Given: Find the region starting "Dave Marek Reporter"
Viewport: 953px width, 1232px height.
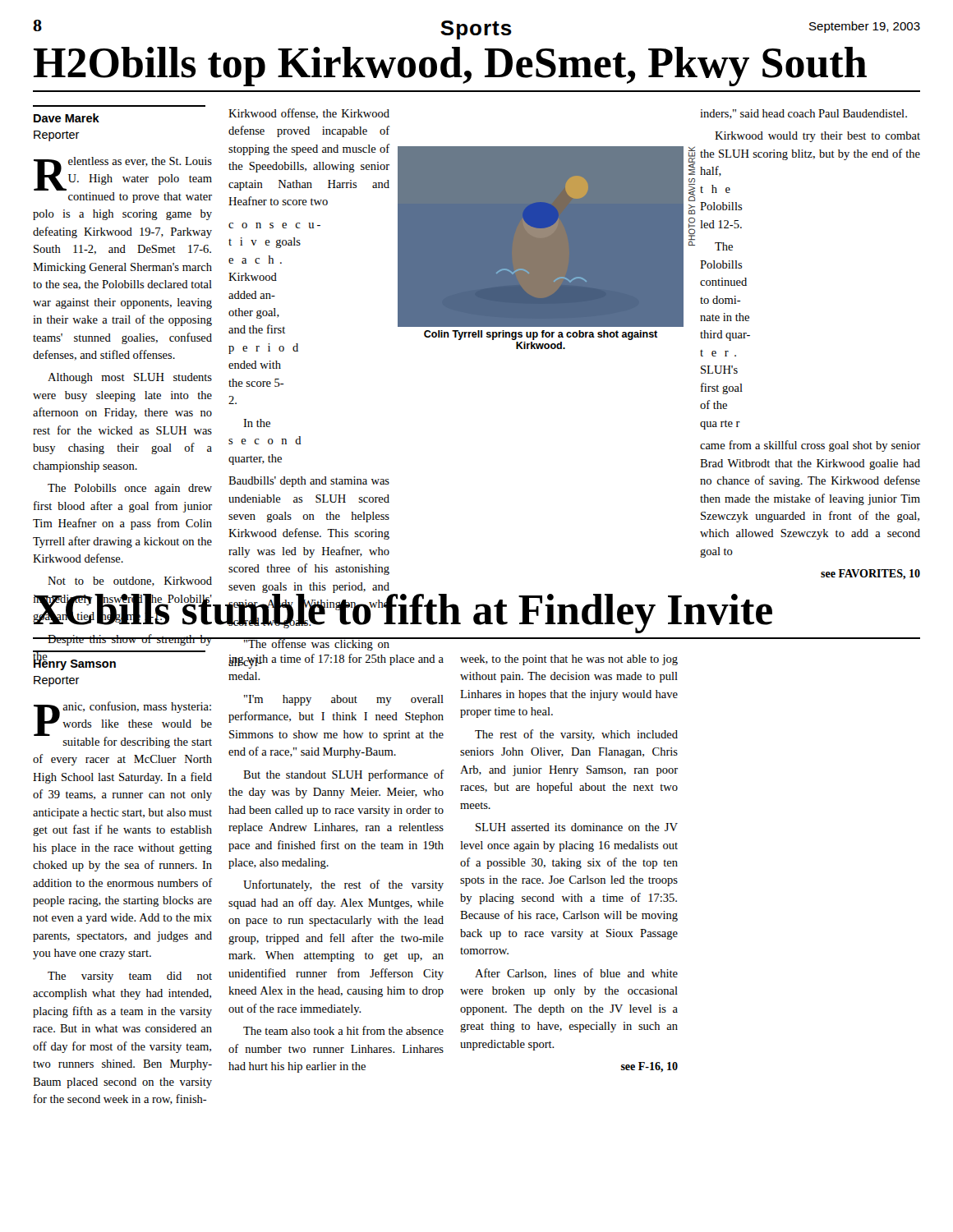Looking at the screenshot, I should [66, 127].
